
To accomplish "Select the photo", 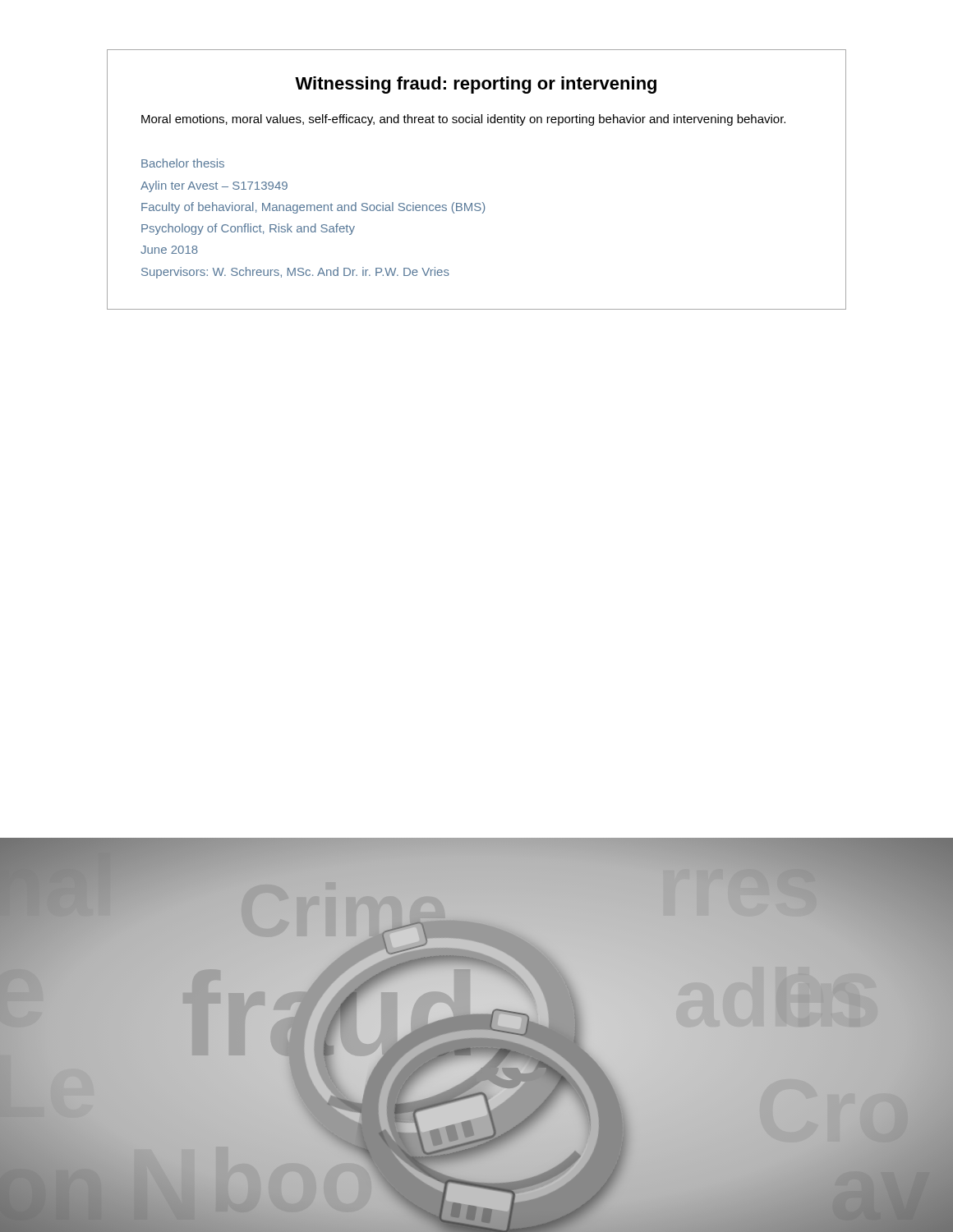I will (x=476, y=1035).
